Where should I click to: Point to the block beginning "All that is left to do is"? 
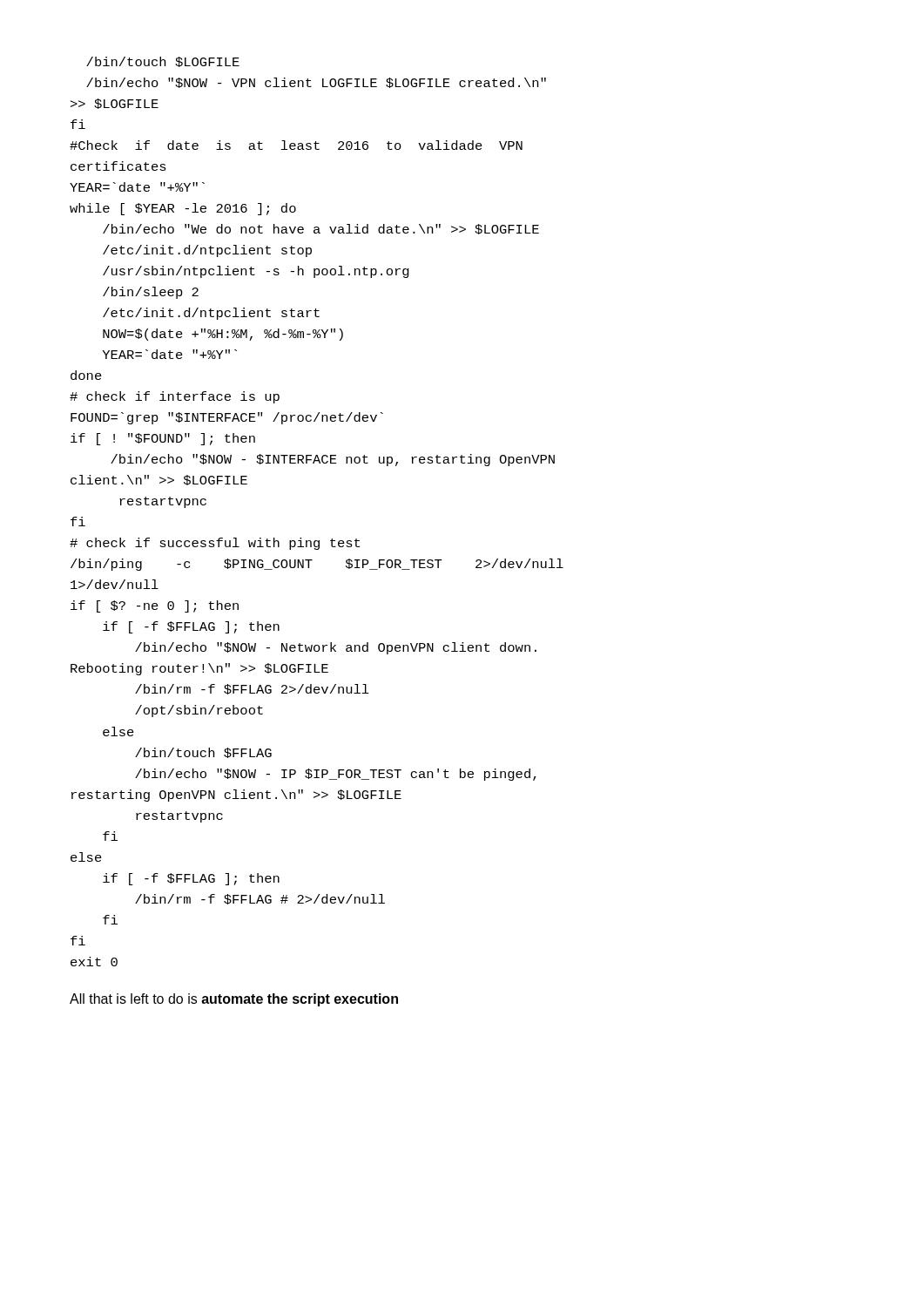[234, 999]
